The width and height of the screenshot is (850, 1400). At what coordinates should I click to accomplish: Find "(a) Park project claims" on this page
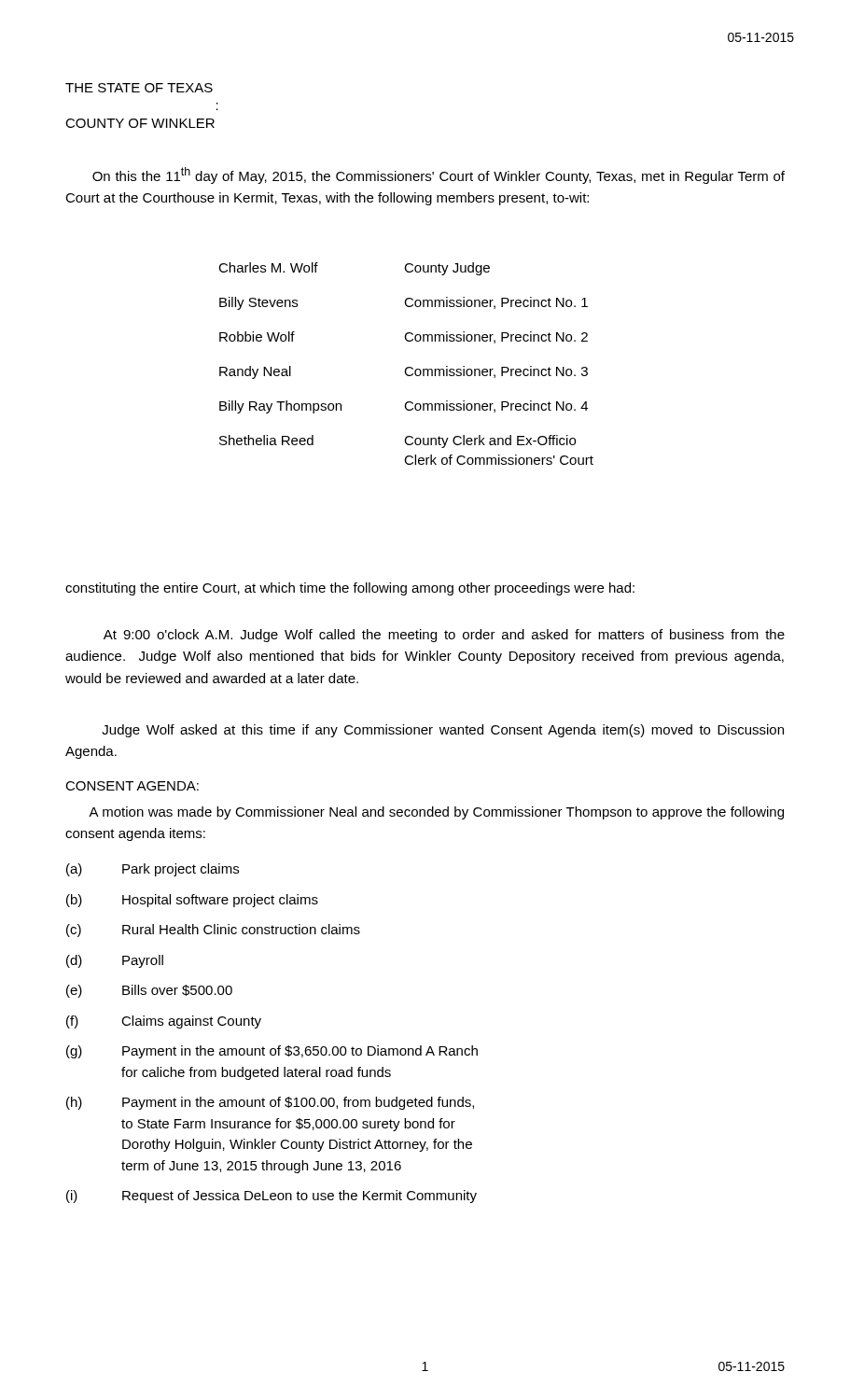153,870
